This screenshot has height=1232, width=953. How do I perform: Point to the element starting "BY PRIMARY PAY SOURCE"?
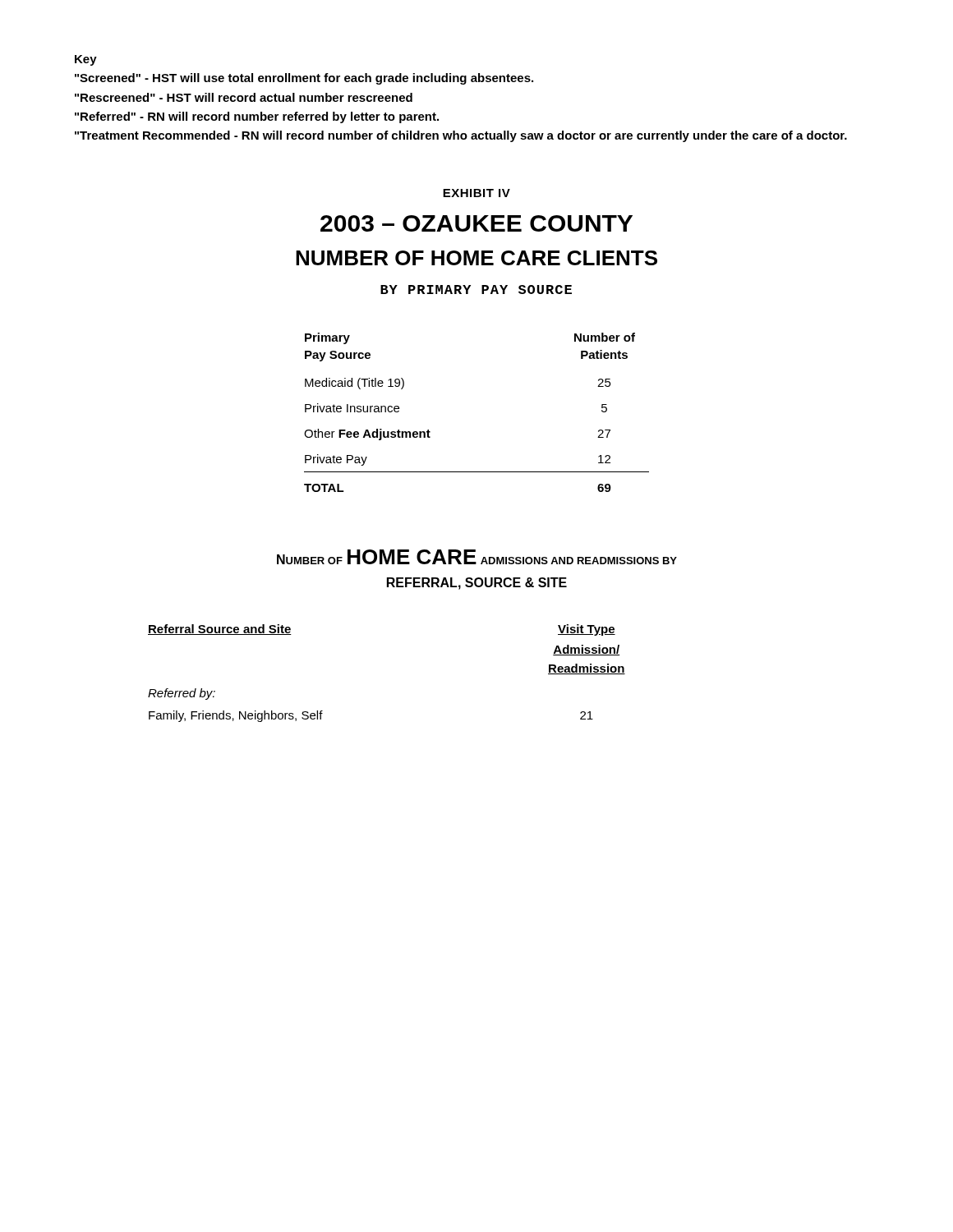[x=476, y=291]
